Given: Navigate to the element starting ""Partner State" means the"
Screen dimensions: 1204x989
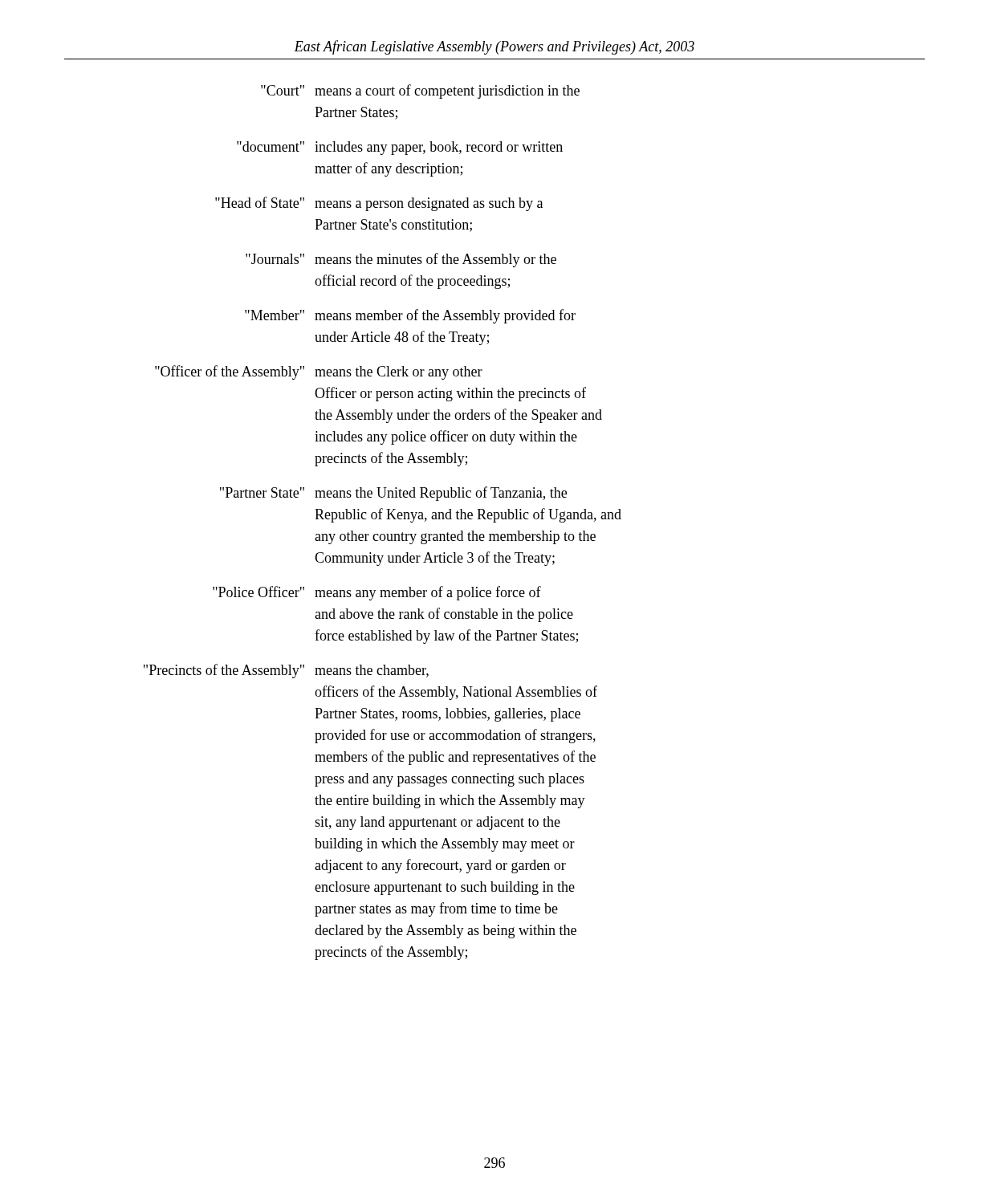Looking at the screenshot, I should 494,526.
